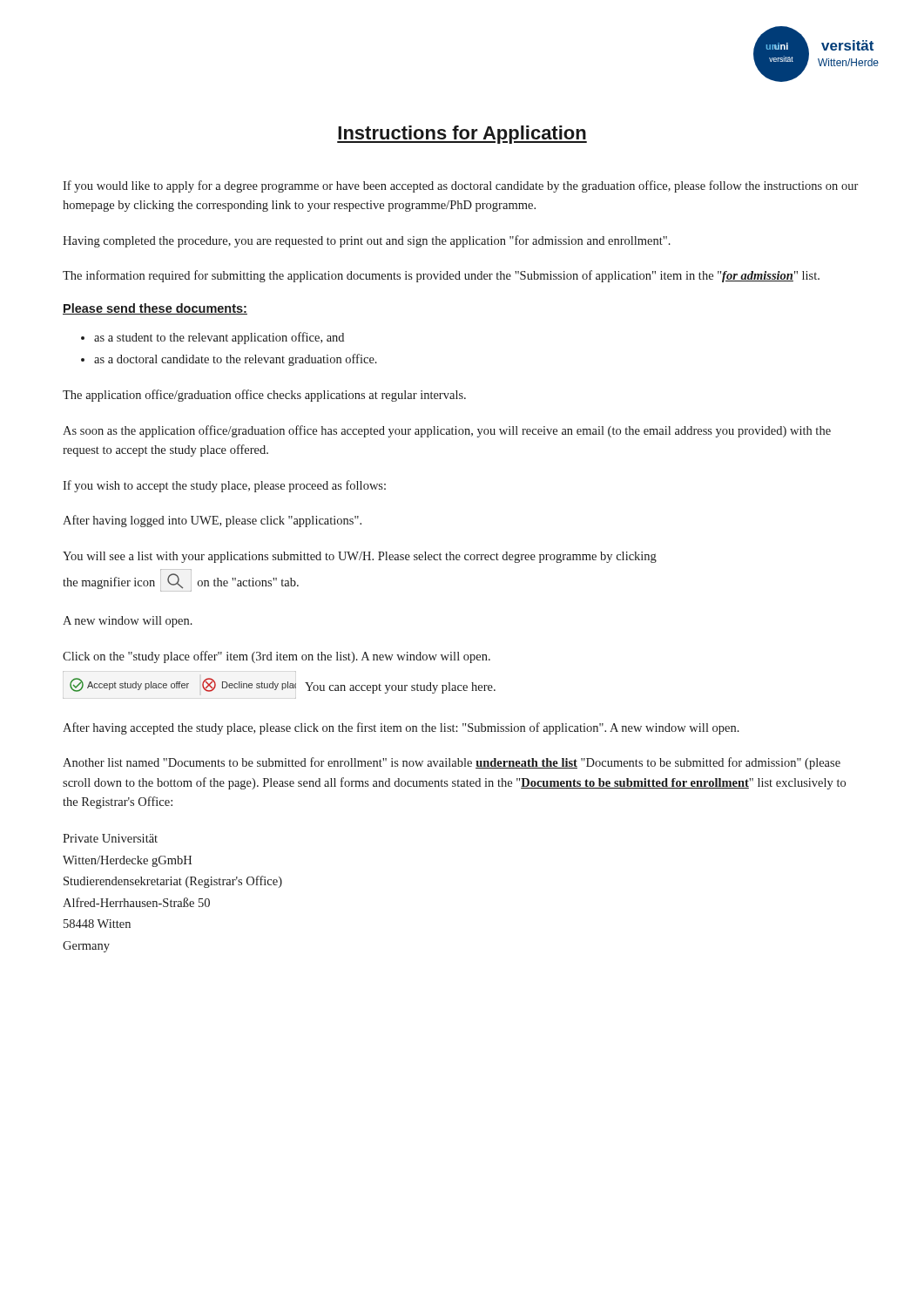This screenshot has height=1307, width=924.
Task: Click the passage that begins "as a doctoral"
Action: point(236,359)
